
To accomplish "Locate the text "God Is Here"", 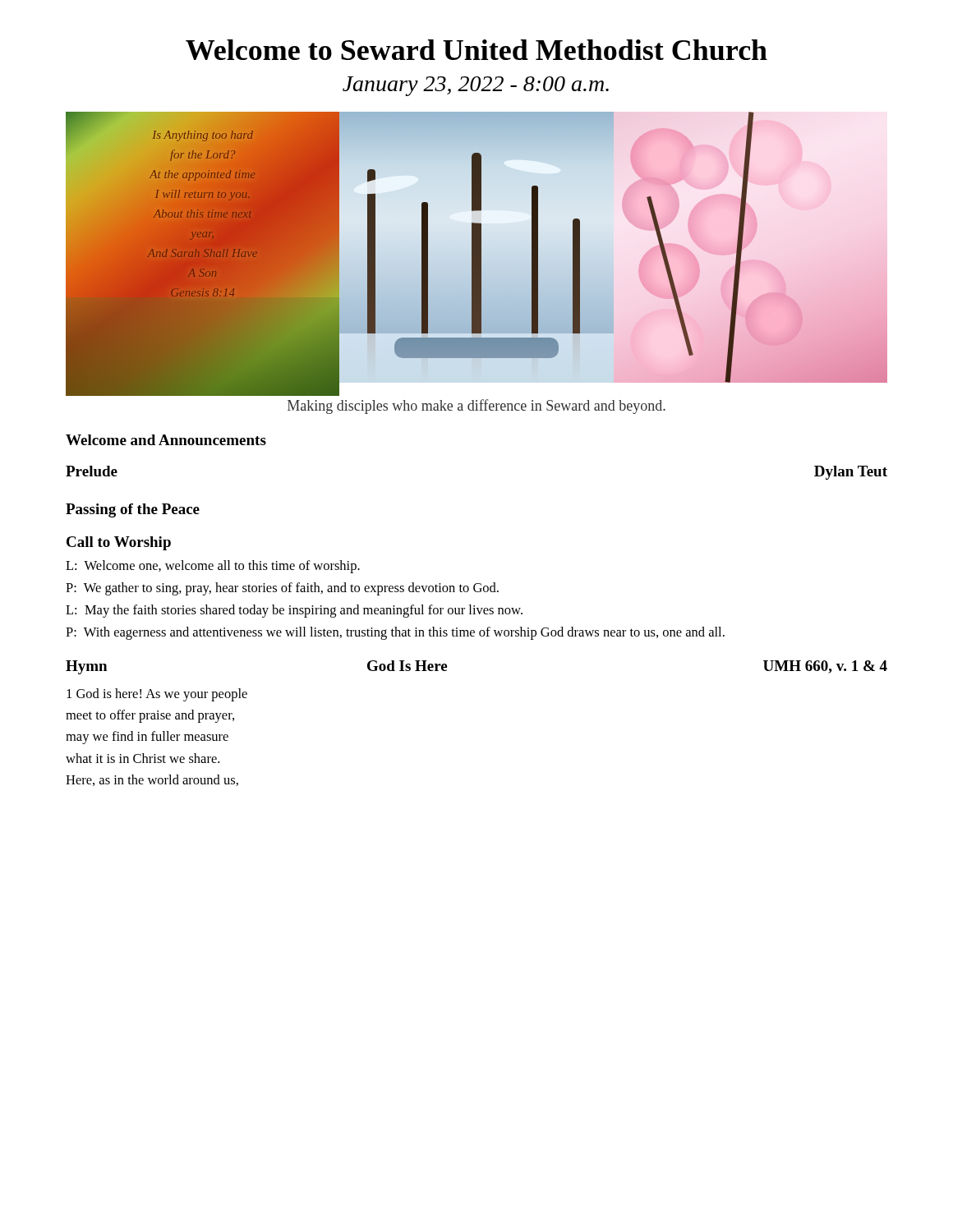I will pos(407,665).
